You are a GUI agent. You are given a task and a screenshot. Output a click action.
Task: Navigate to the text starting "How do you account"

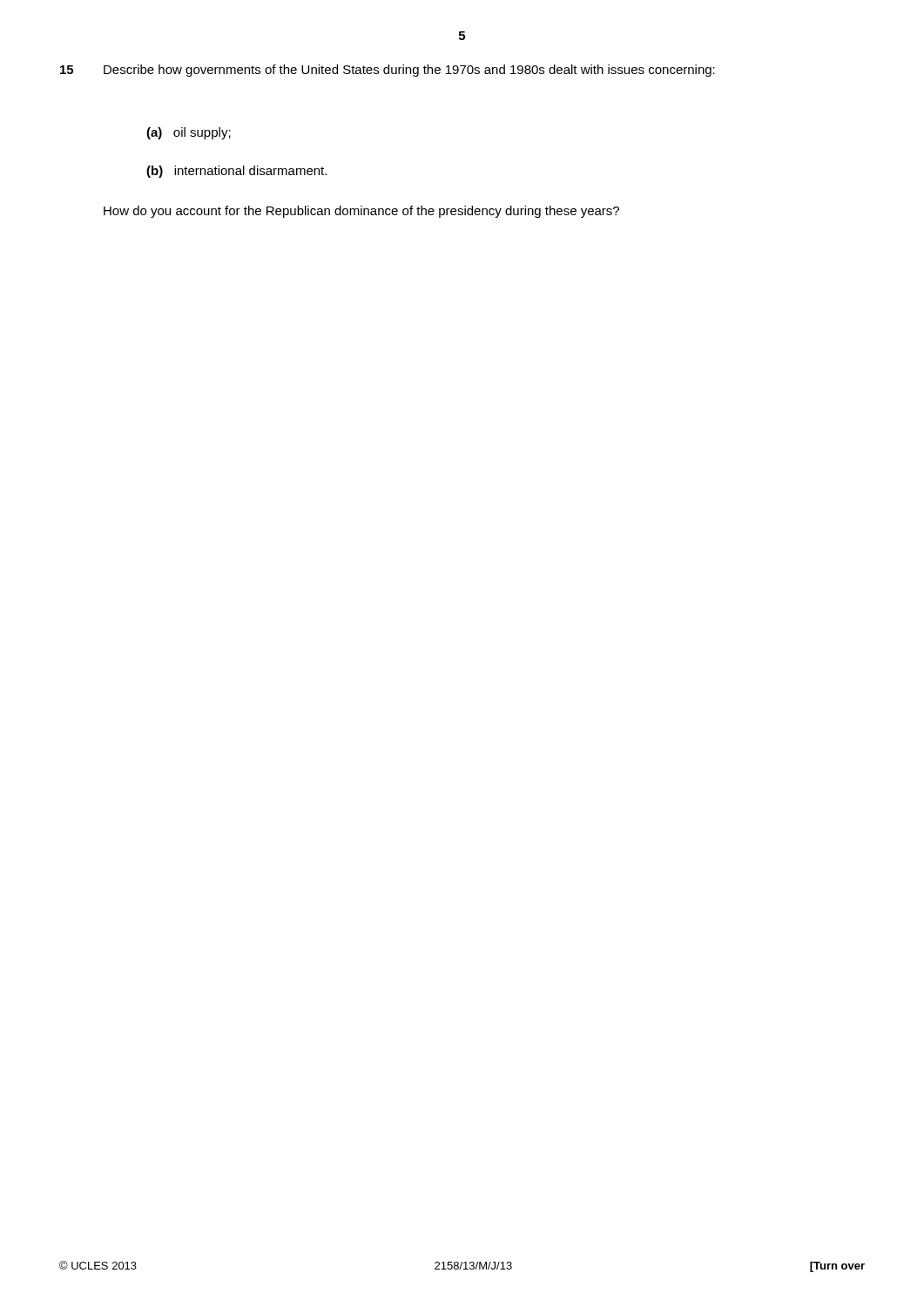pyautogui.click(x=361, y=210)
